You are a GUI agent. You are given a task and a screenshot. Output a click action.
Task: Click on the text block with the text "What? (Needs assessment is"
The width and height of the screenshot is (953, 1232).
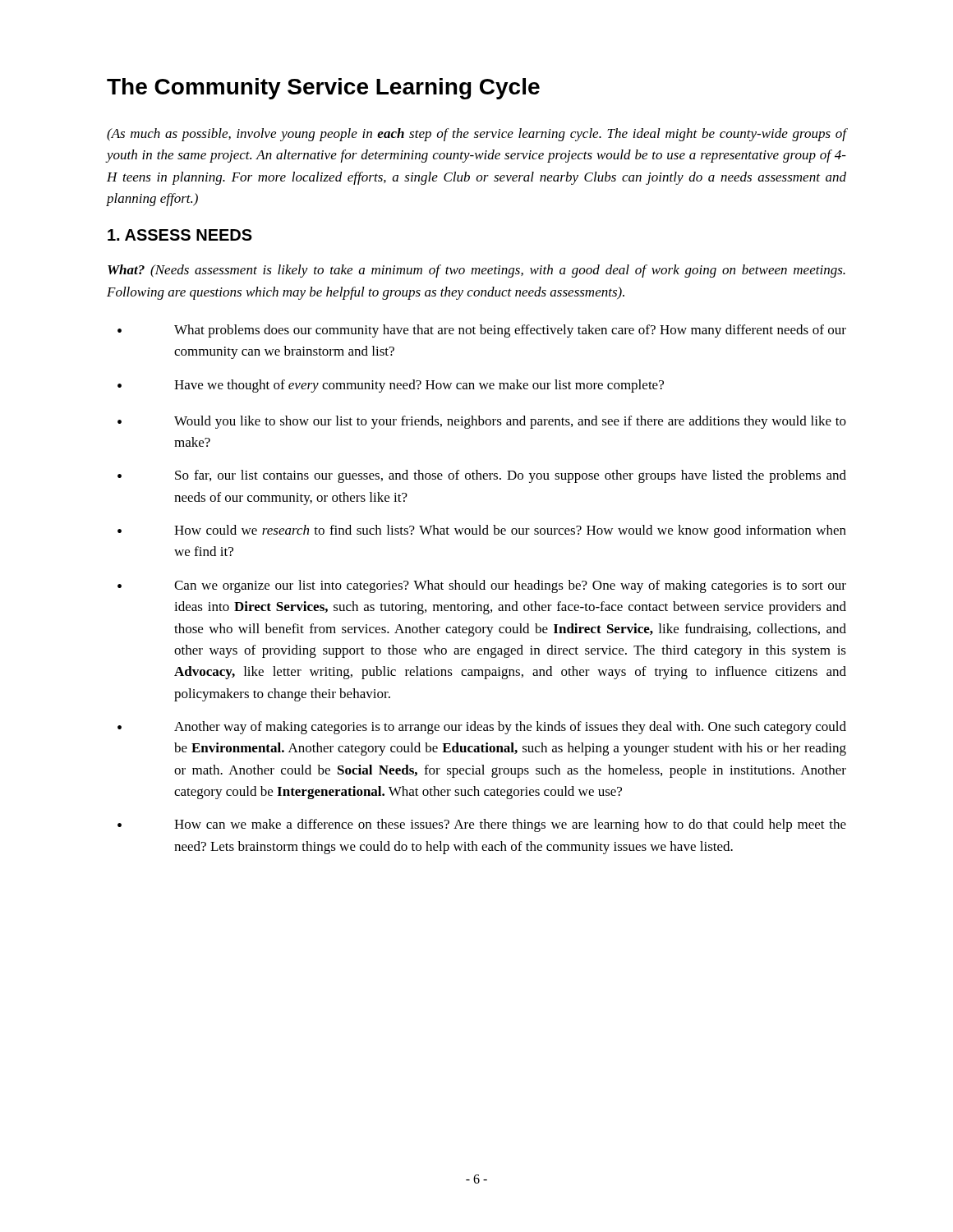pyautogui.click(x=476, y=281)
